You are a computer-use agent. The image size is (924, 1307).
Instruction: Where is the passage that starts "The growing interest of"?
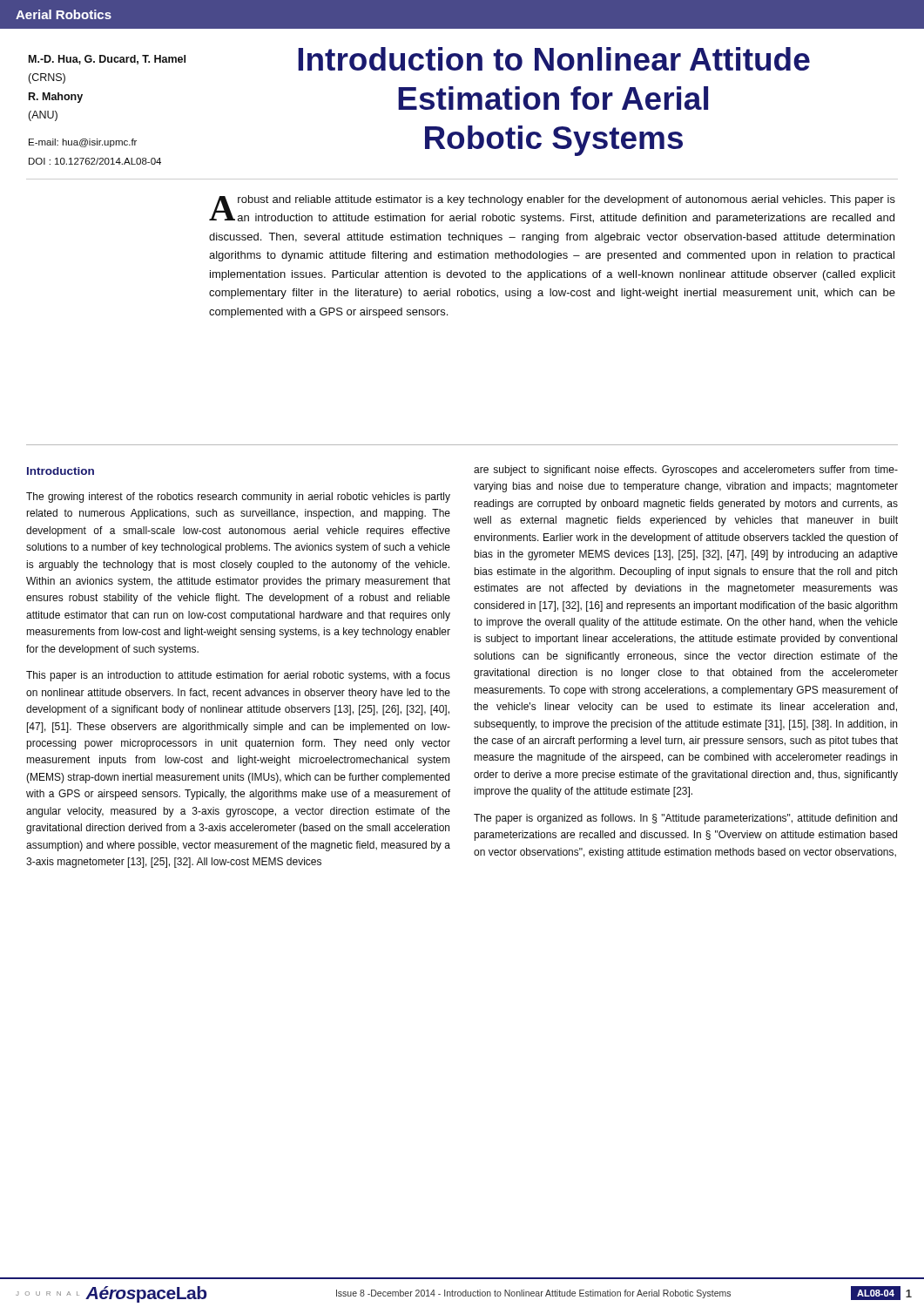tap(238, 680)
